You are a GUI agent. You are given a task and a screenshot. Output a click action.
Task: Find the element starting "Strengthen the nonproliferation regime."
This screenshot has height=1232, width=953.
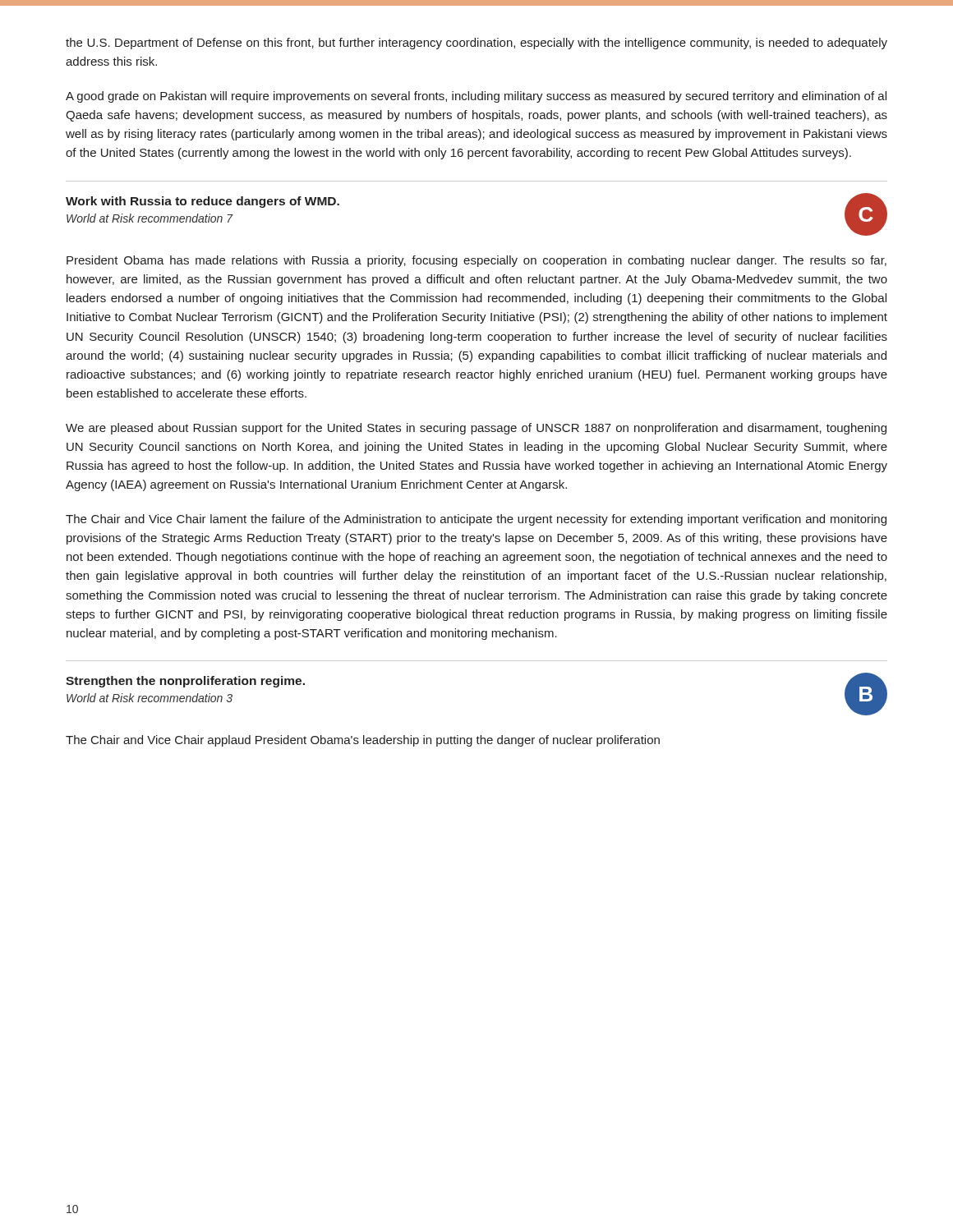187,696
